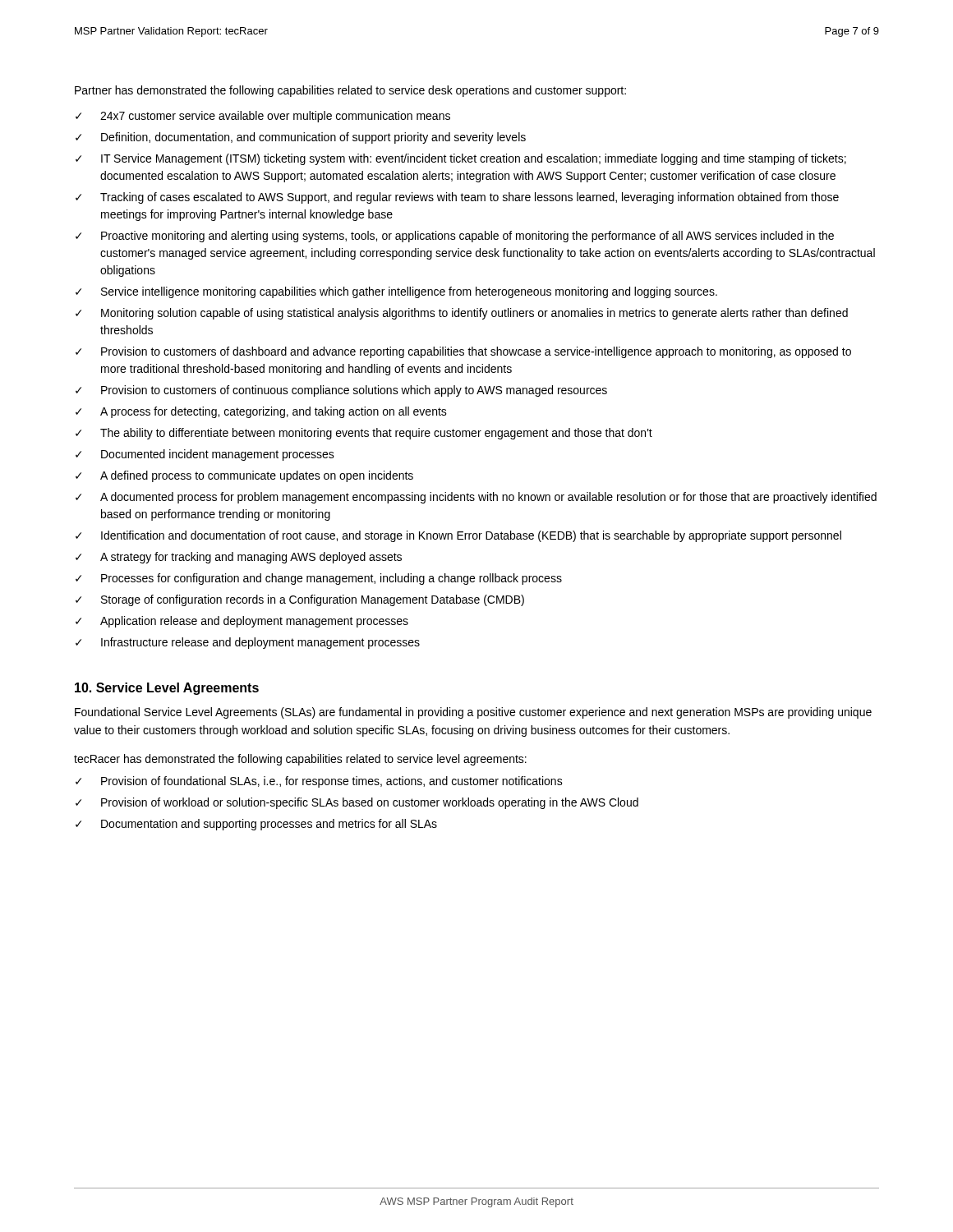953x1232 pixels.
Task: Point to the block beginning "✓ A process for detecting, categorizing, and taking"
Action: pos(261,412)
